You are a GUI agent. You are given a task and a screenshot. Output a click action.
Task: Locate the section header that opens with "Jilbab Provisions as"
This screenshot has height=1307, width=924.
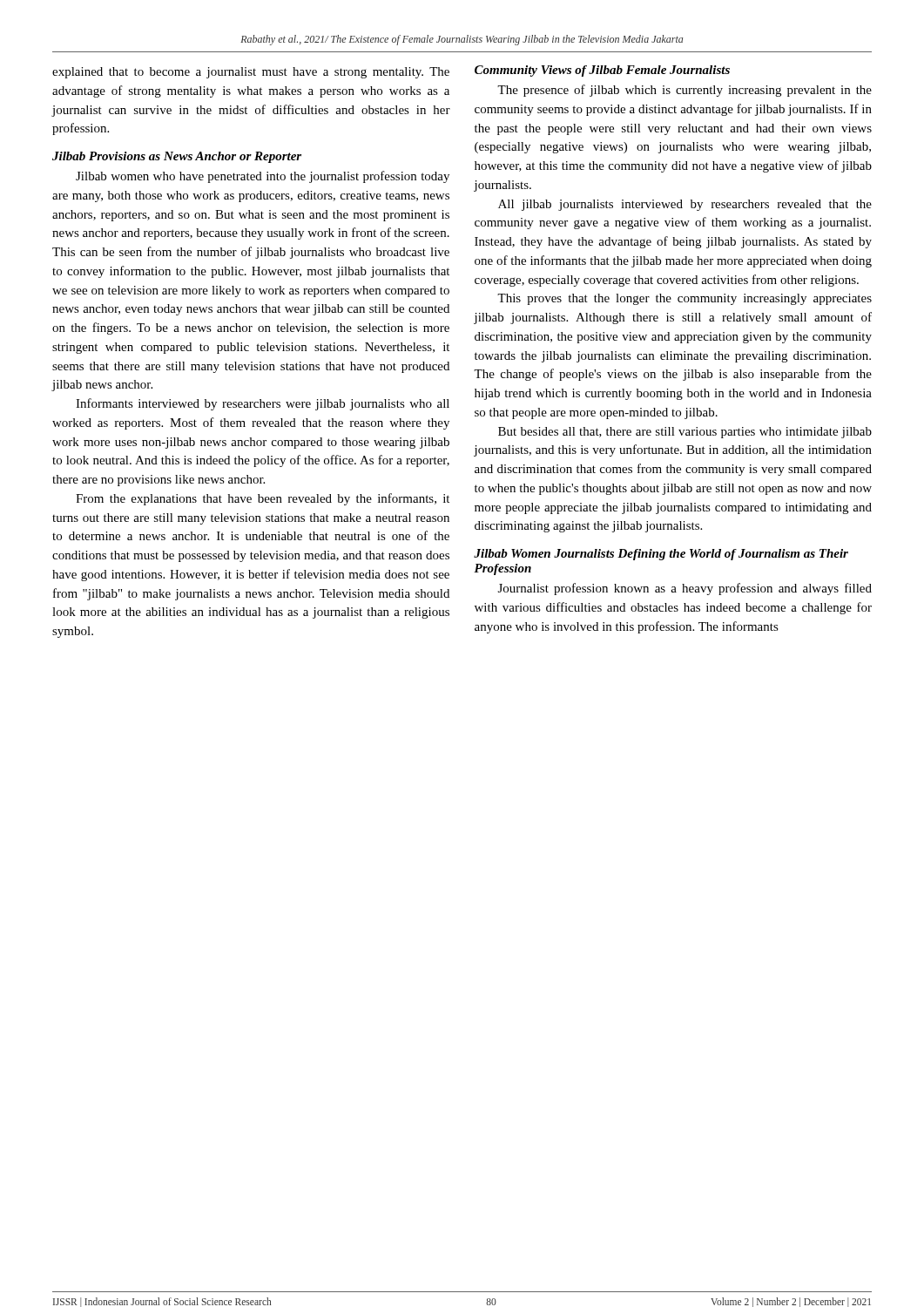(177, 156)
